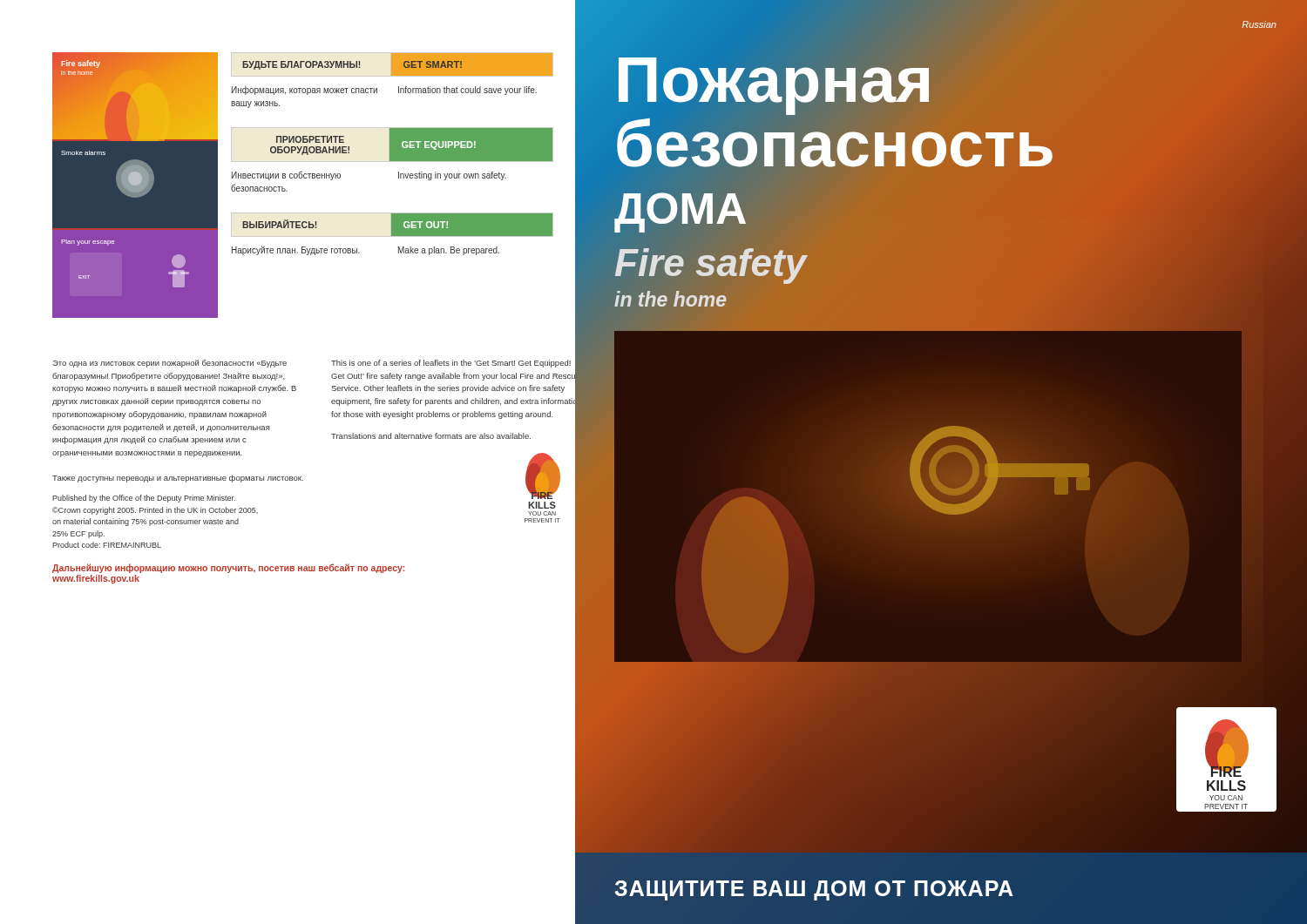Navigate to the passage starting "This is one of"
Image resolution: width=1307 pixels, height=924 pixels.
point(456,388)
